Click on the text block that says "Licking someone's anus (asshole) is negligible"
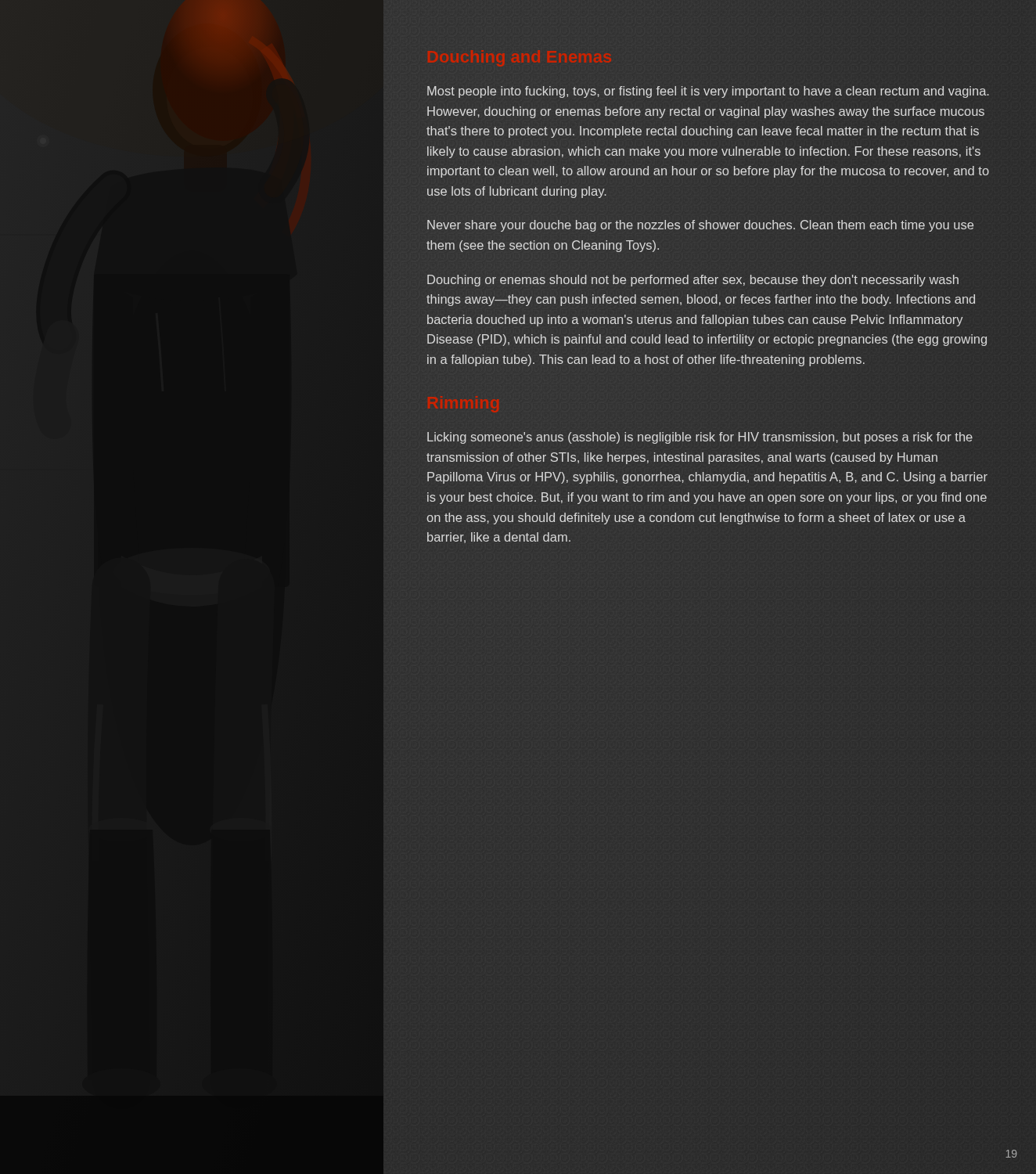Image resolution: width=1036 pixels, height=1174 pixels. click(707, 487)
